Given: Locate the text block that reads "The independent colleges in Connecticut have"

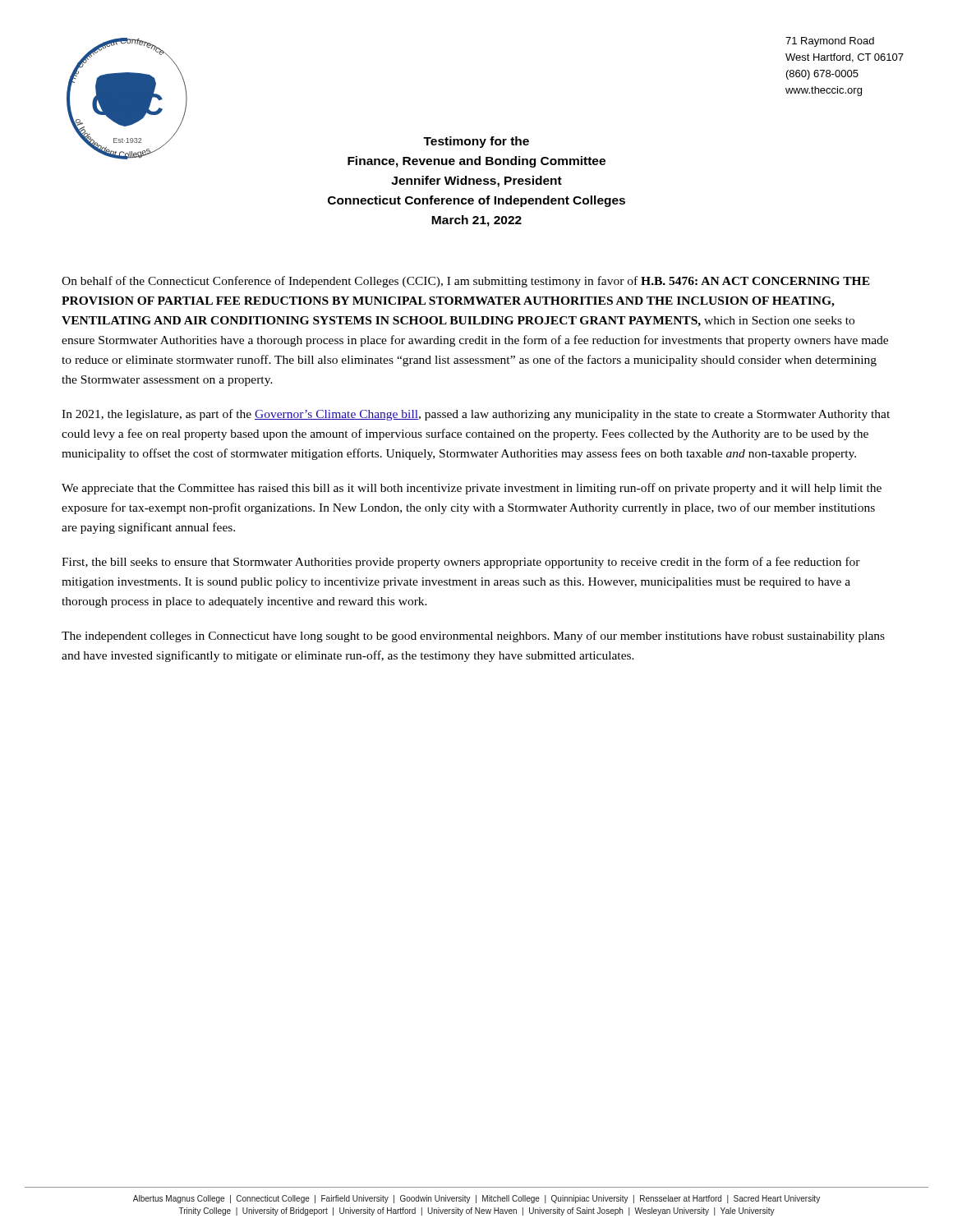Looking at the screenshot, I should [x=476, y=646].
